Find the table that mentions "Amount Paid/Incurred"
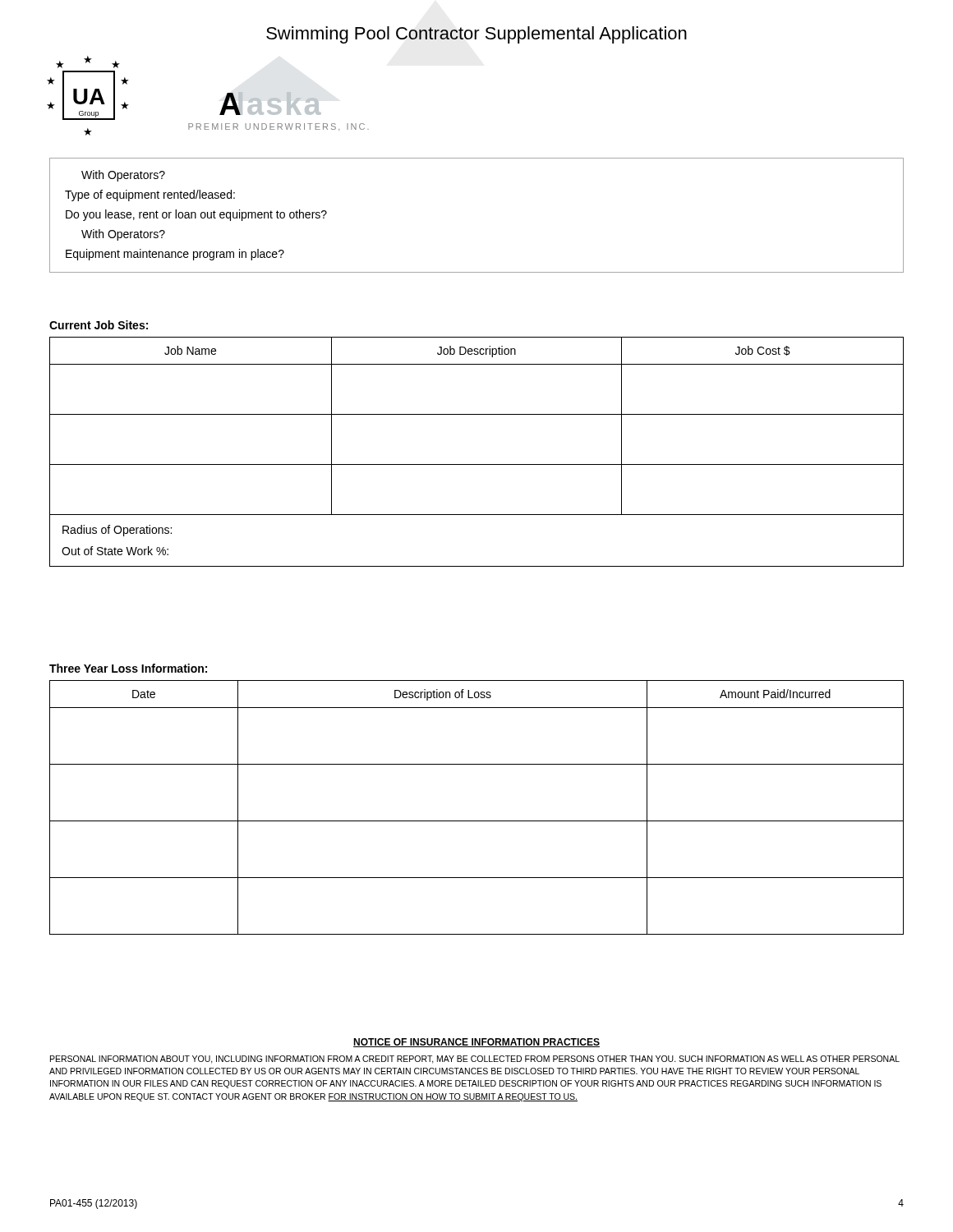Screen dimensions: 1232x953 (476, 807)
